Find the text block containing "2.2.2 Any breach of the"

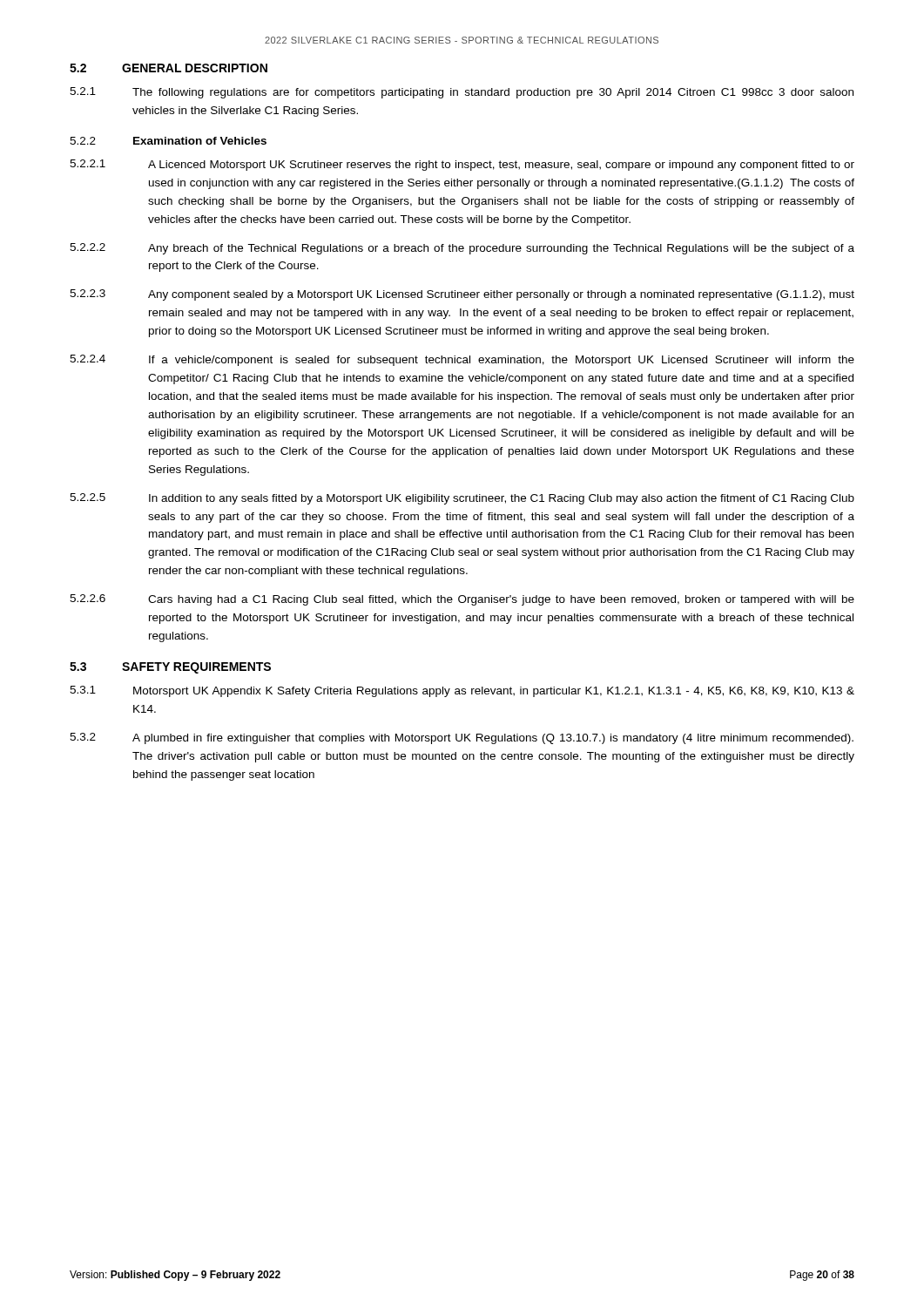click(x=462, y=257)
